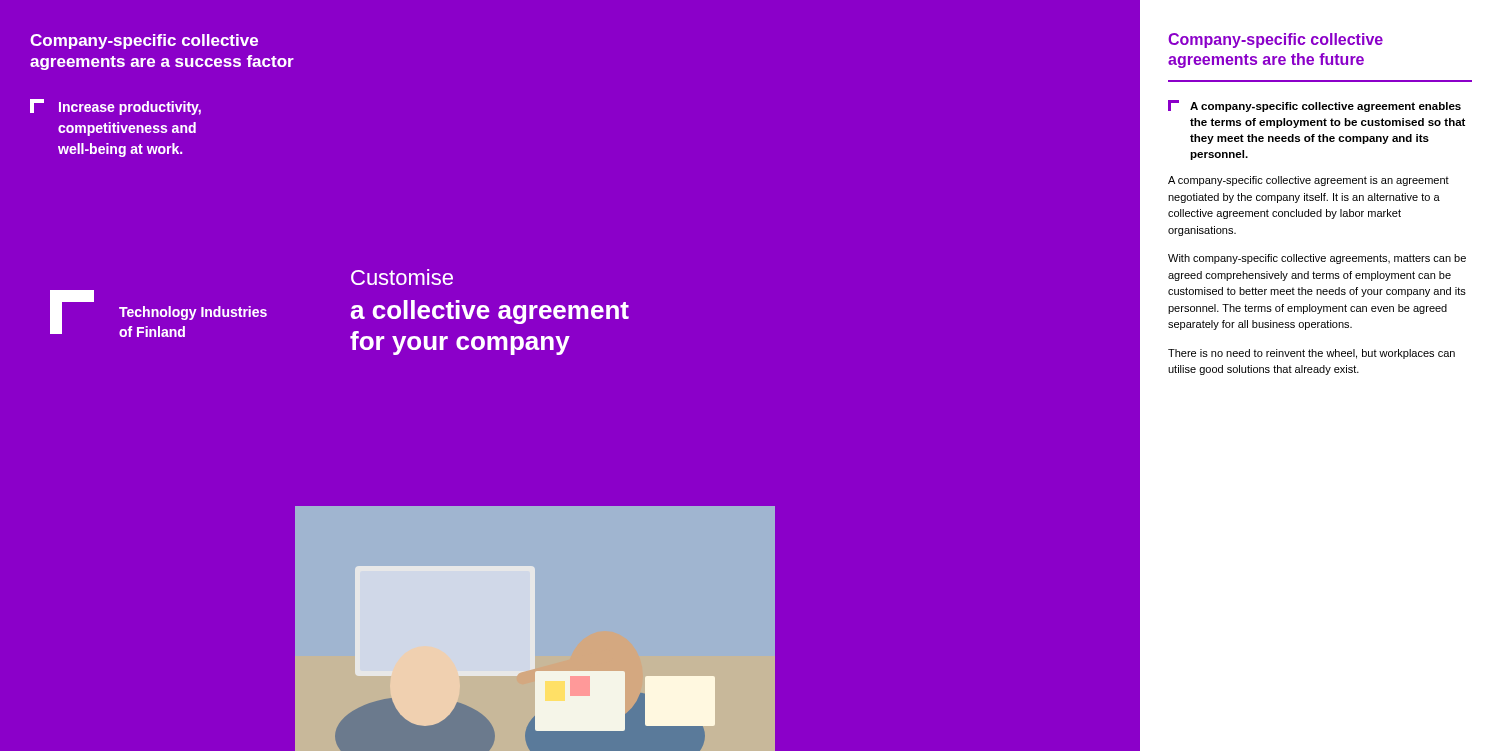Click on the passage starting "There is no need"
The height and width of the screenshot is (751, 1500).
[1312, 361]
